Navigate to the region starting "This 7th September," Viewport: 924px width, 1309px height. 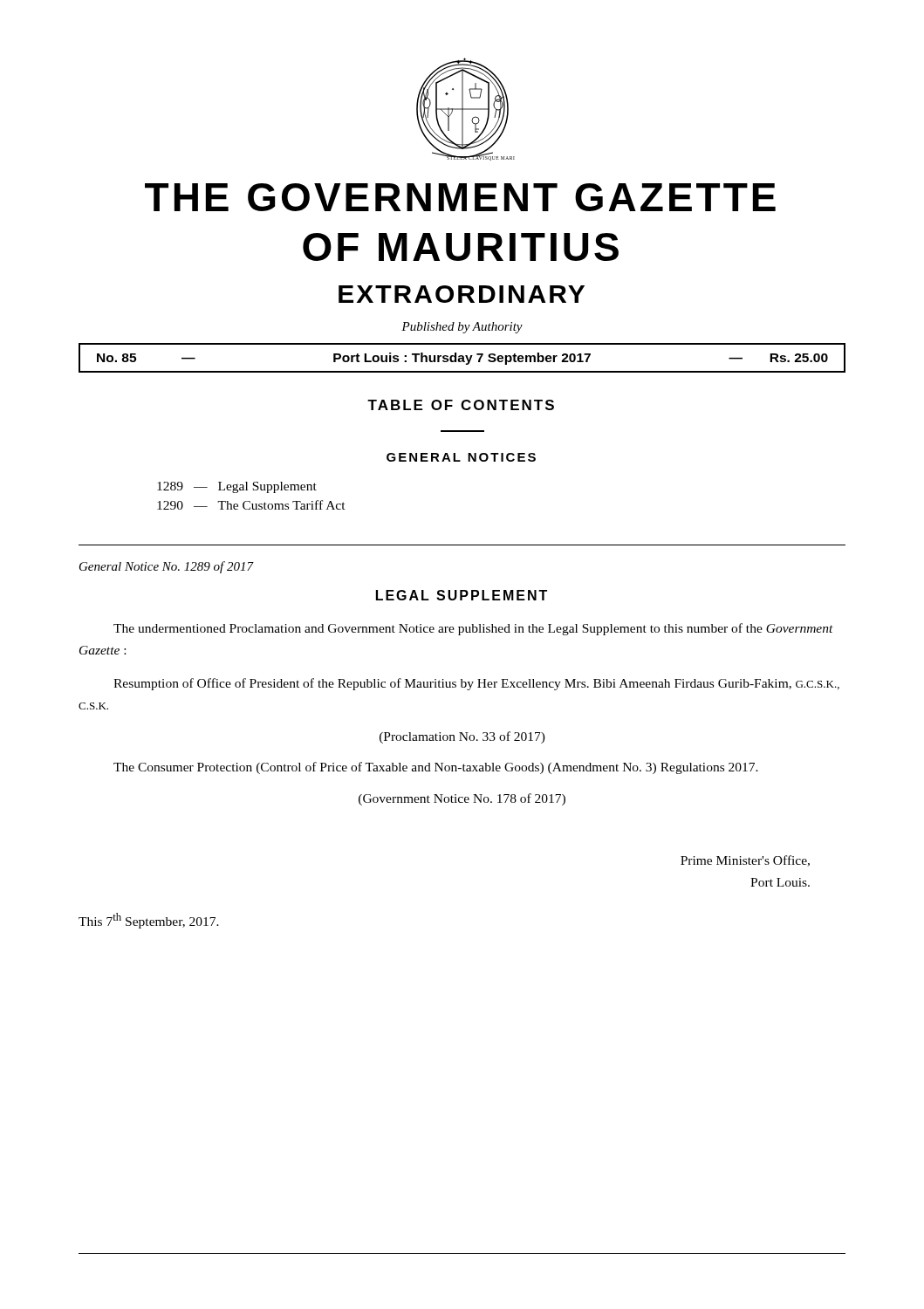click(x=149, y=920)
